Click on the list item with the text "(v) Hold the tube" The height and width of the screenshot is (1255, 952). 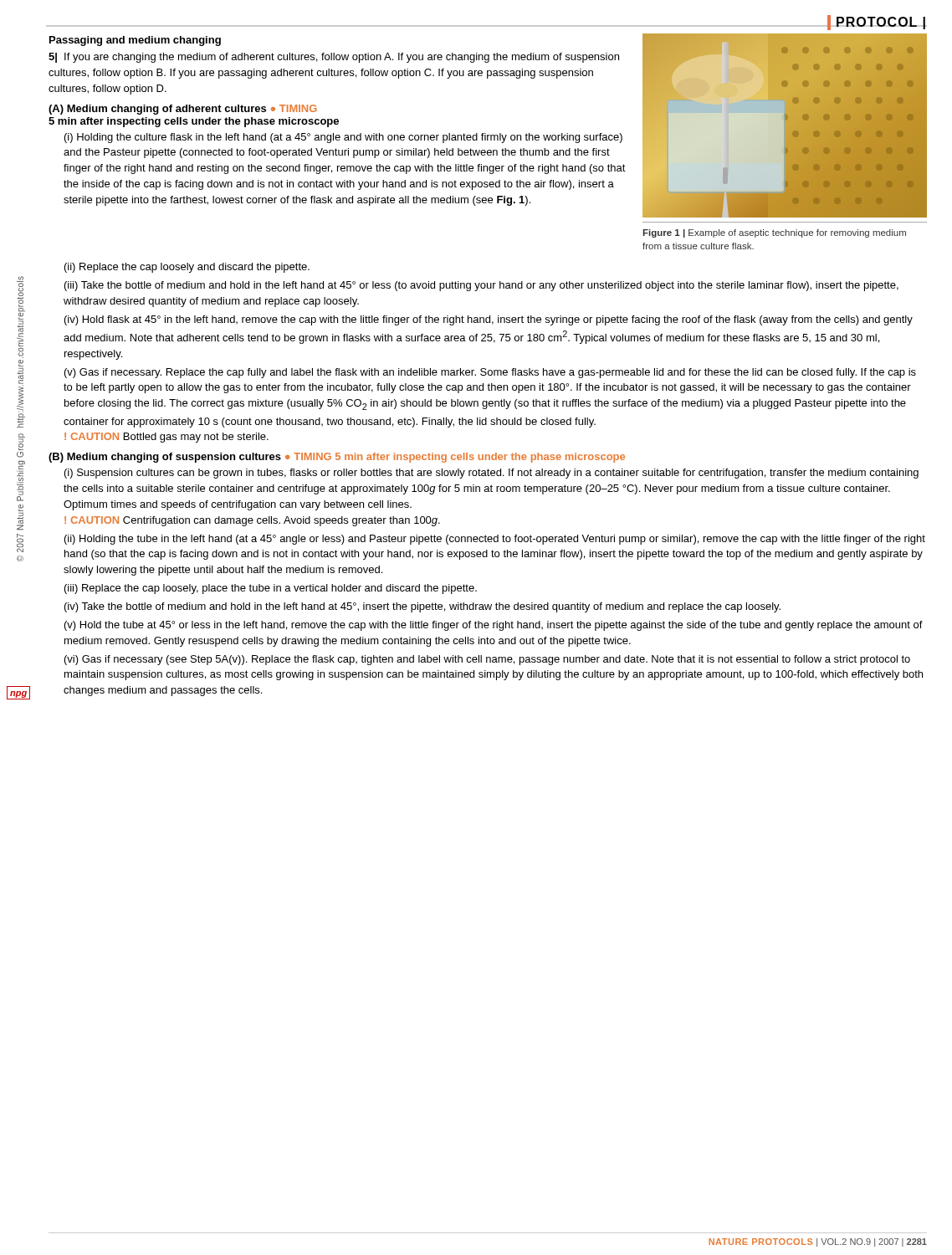click(493, 632)
